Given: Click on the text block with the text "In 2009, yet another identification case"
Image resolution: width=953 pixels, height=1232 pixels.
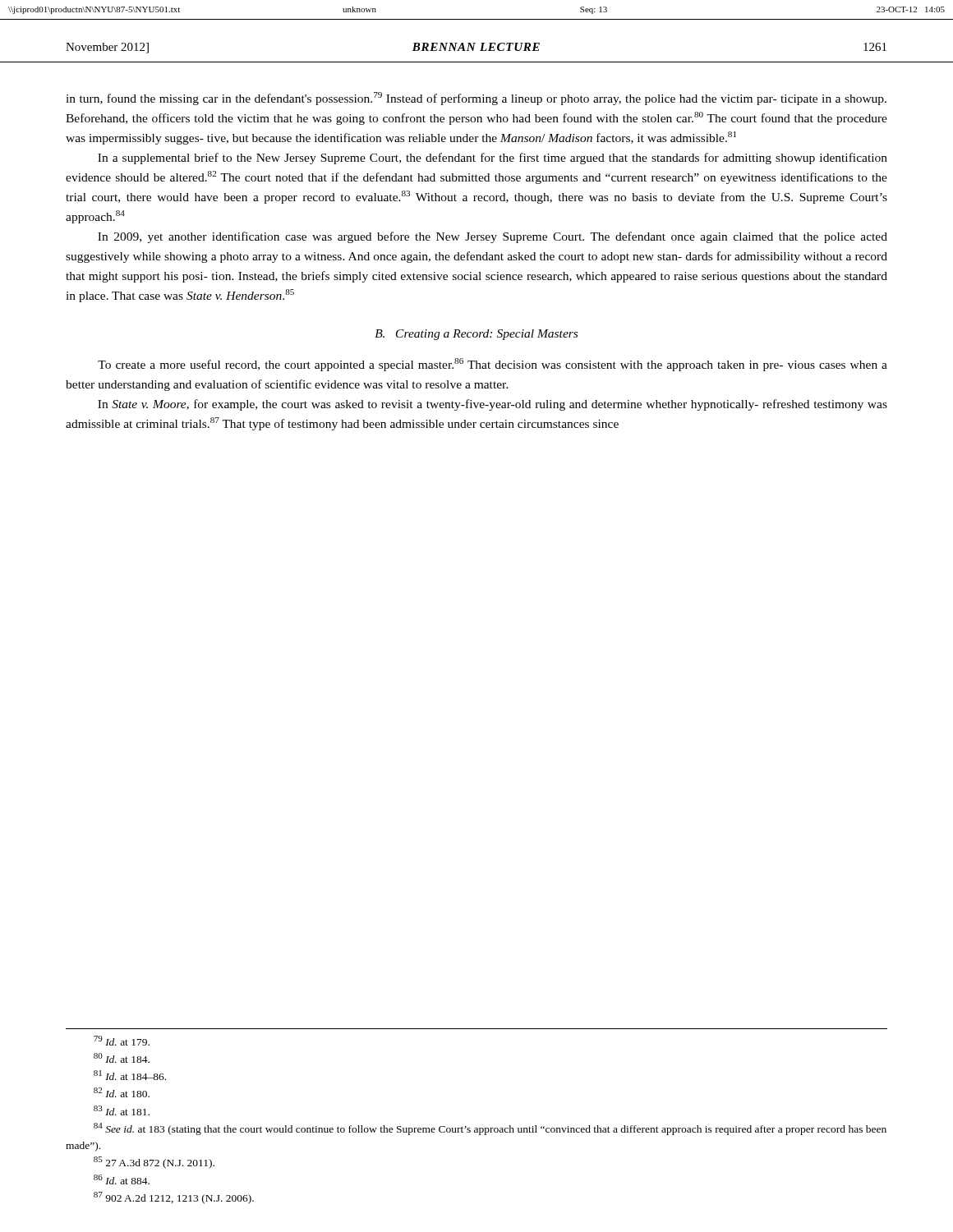Looking at the screenshot, I should click(x=476, y=266).
